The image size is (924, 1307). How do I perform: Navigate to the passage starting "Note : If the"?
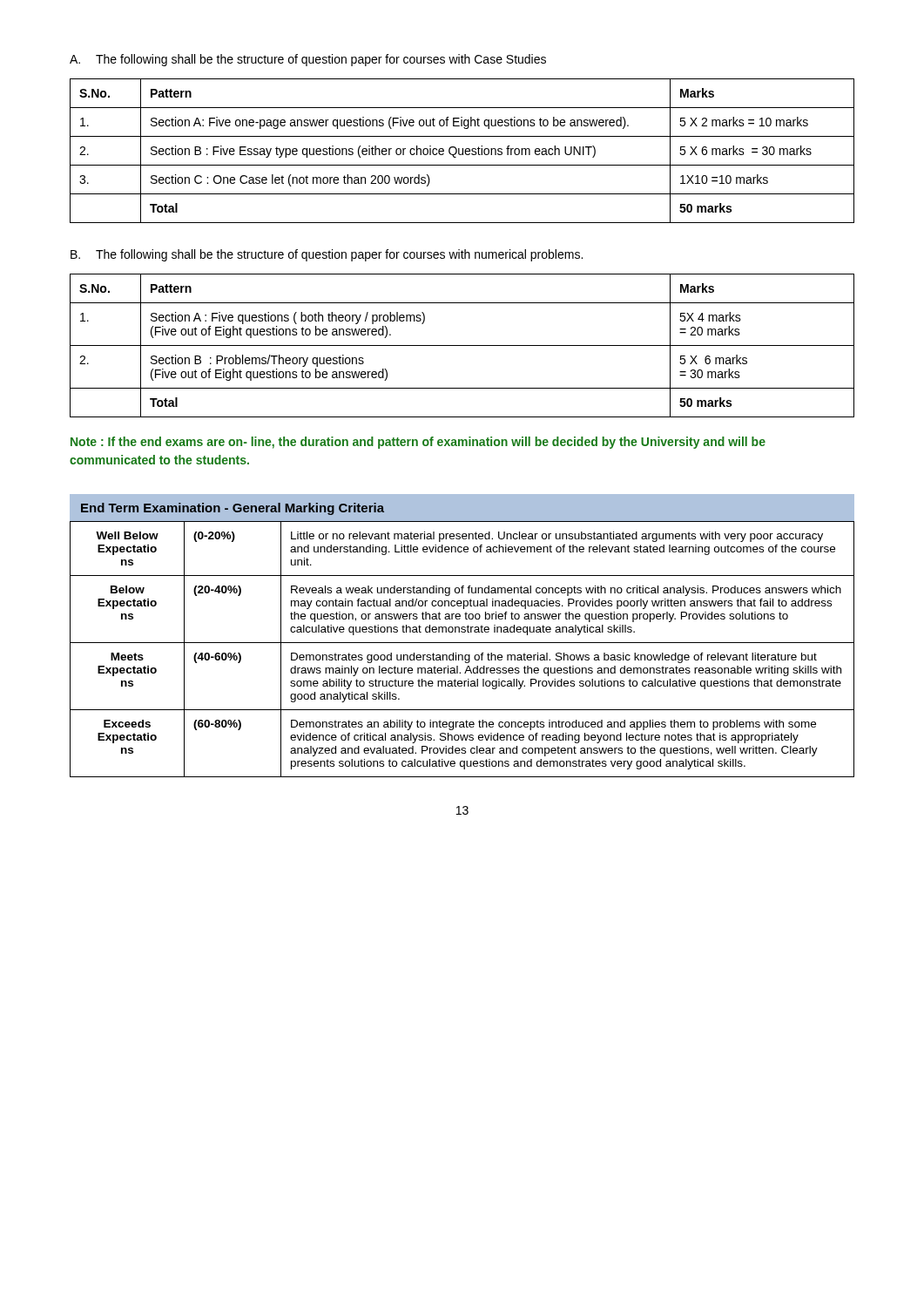click(418, 451)
